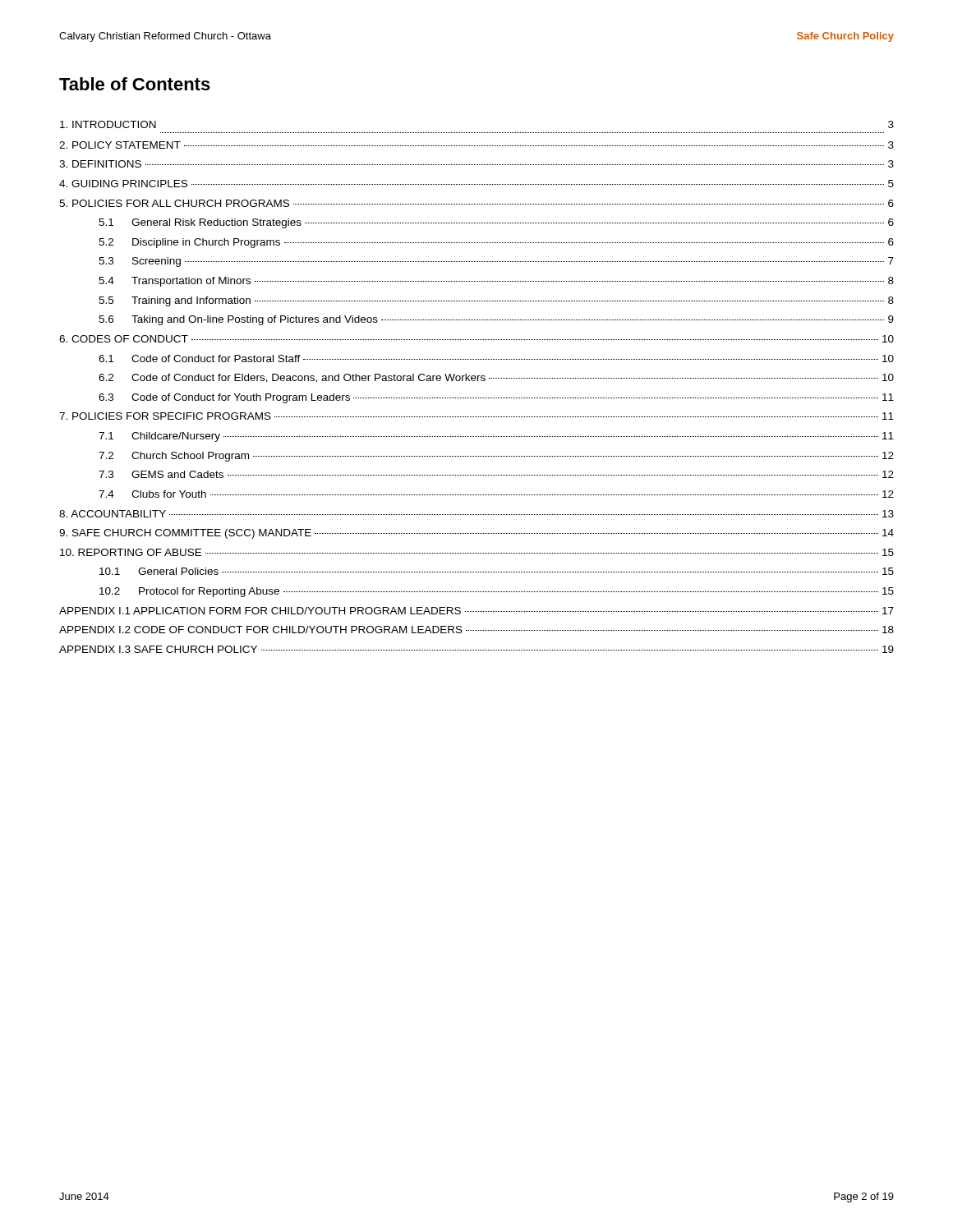The image size is (953, 1232).
Task: Click on the text starting "6.3 Code of Conduct for Youth"
Action: (496, 397)
